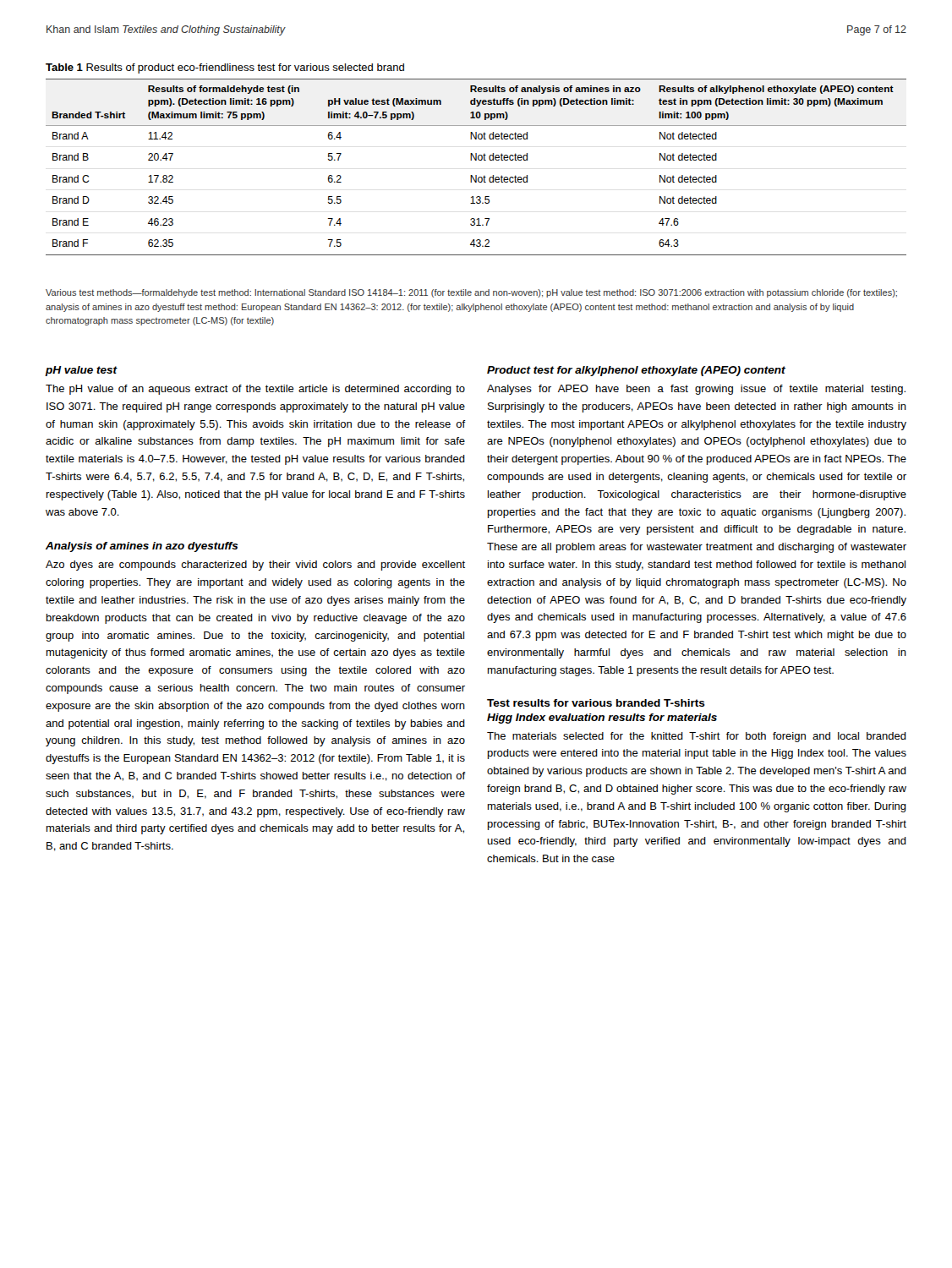
Task: Find the section header that reads "Product test for"
Action: point(636,370)
